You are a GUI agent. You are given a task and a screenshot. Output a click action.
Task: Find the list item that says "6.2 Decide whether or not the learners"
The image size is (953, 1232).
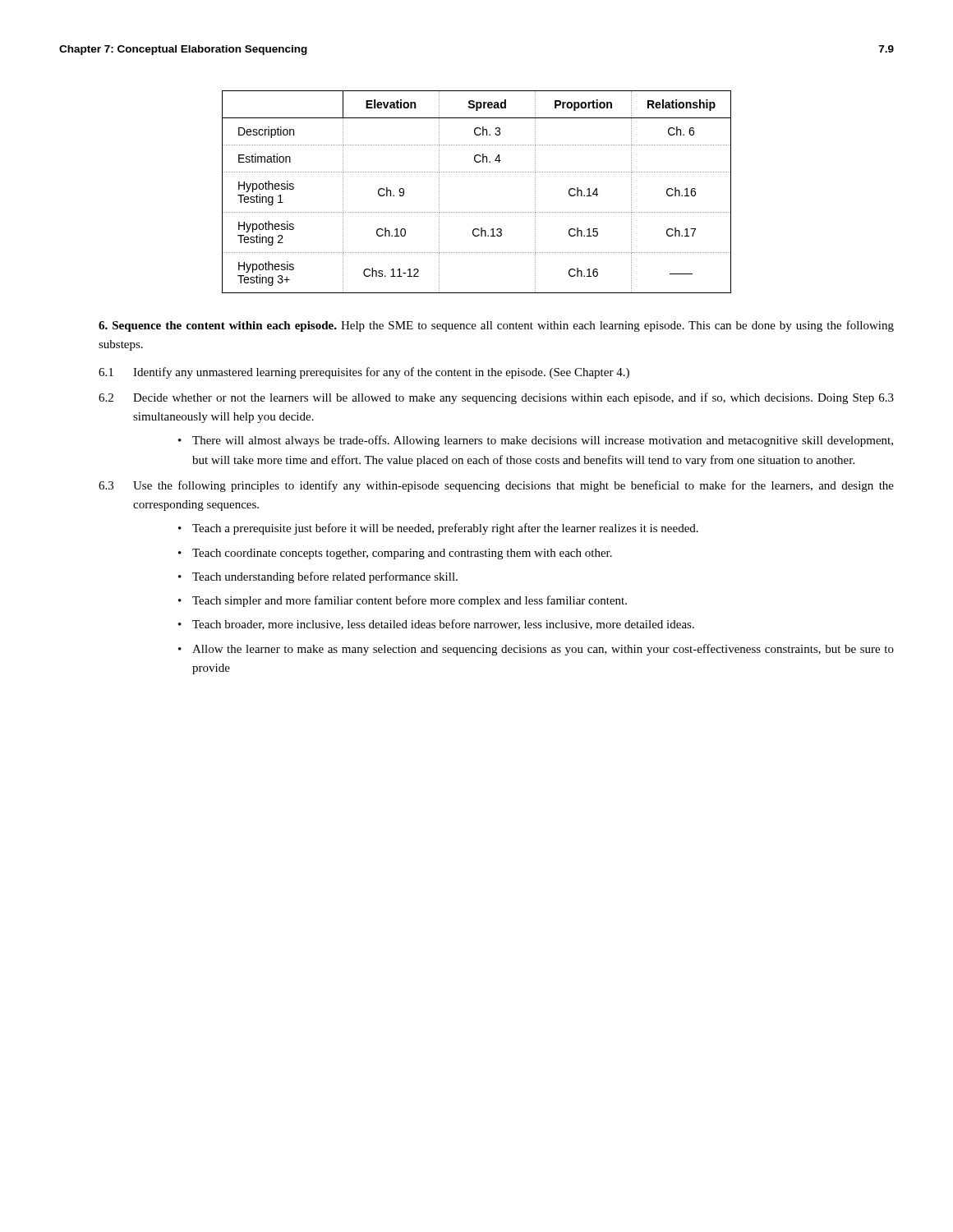click(x=496, y=407)
